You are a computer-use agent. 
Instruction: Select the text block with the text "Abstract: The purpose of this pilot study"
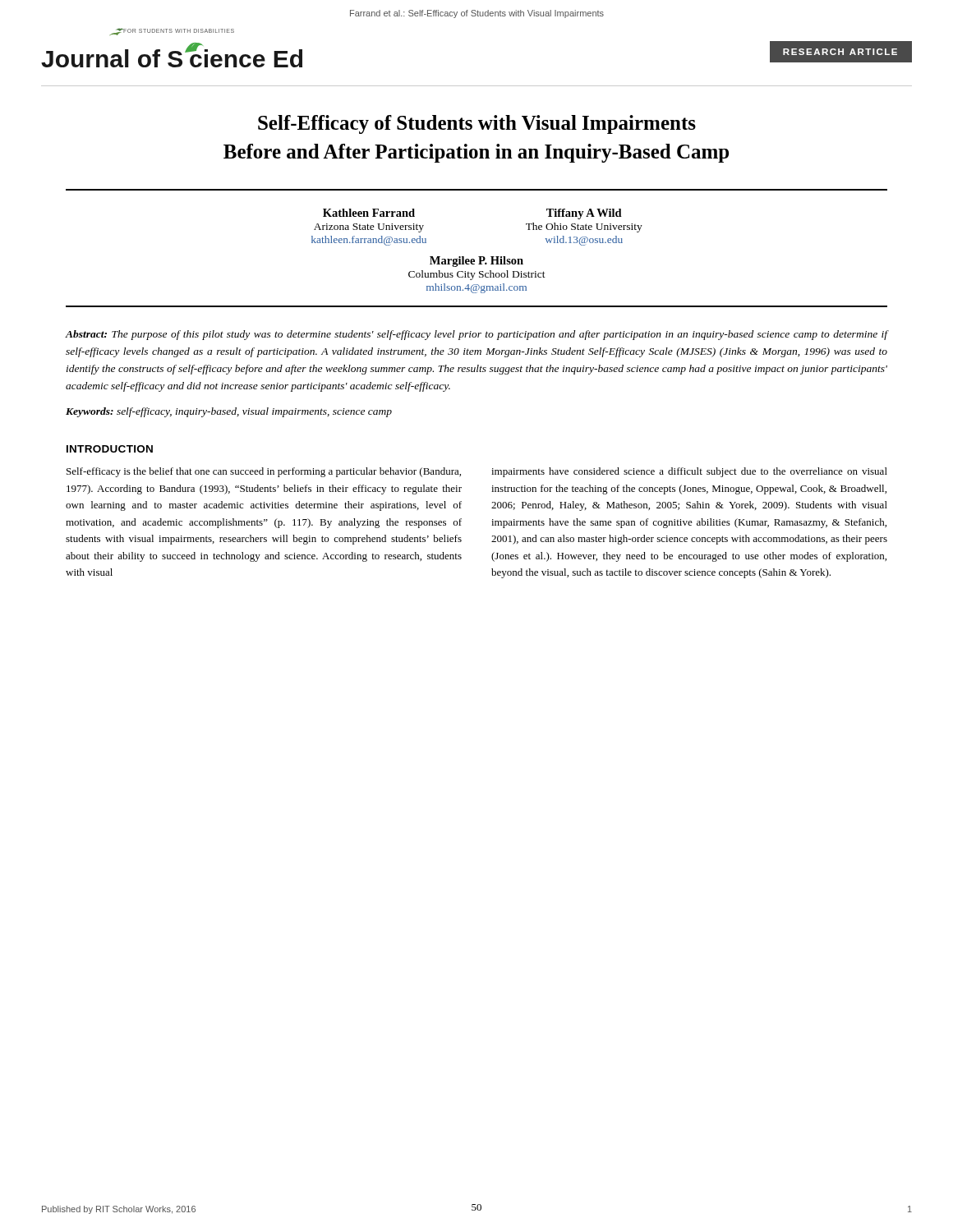coord(476,360)
